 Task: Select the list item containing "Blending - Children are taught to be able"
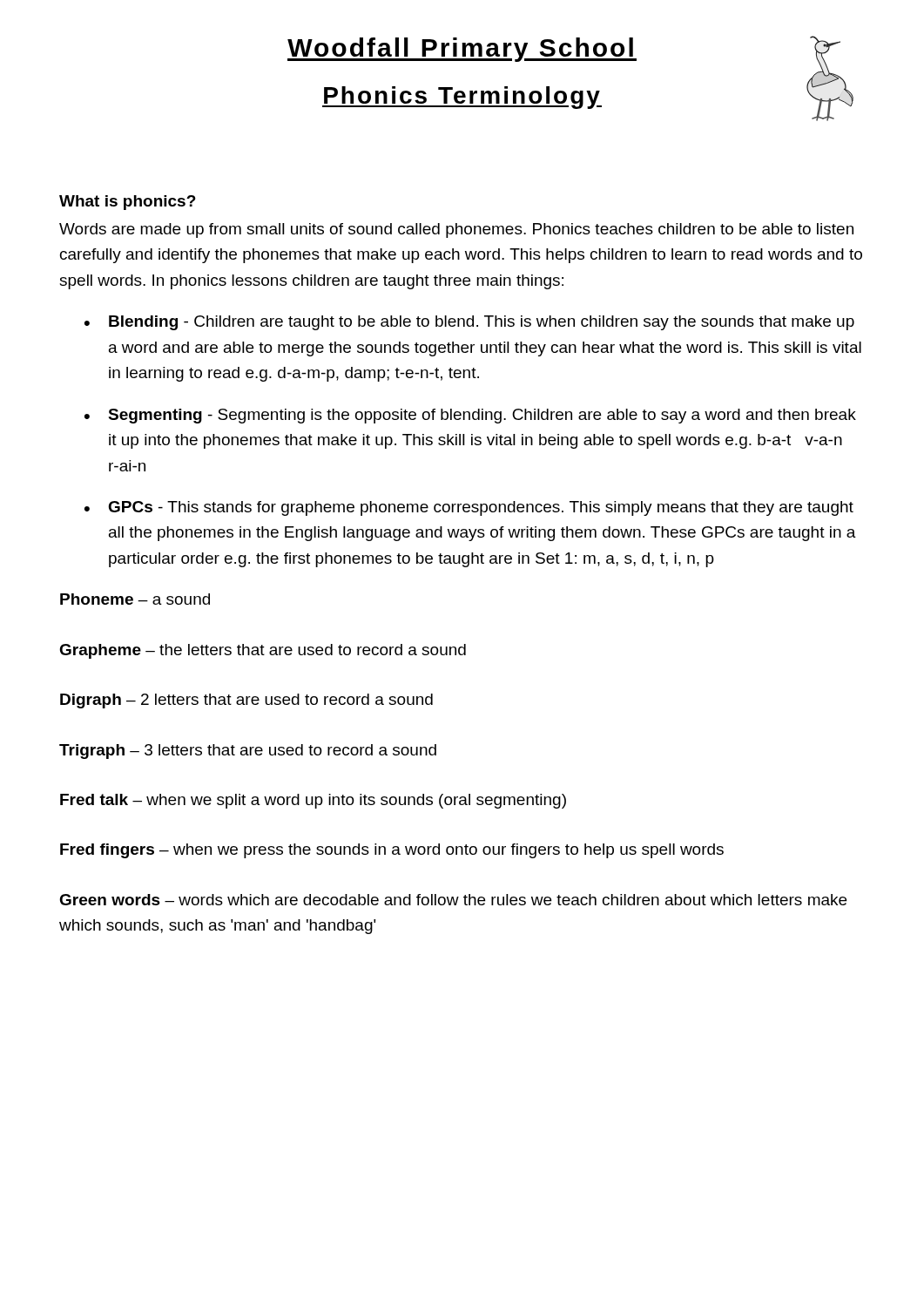coord(485,347)
